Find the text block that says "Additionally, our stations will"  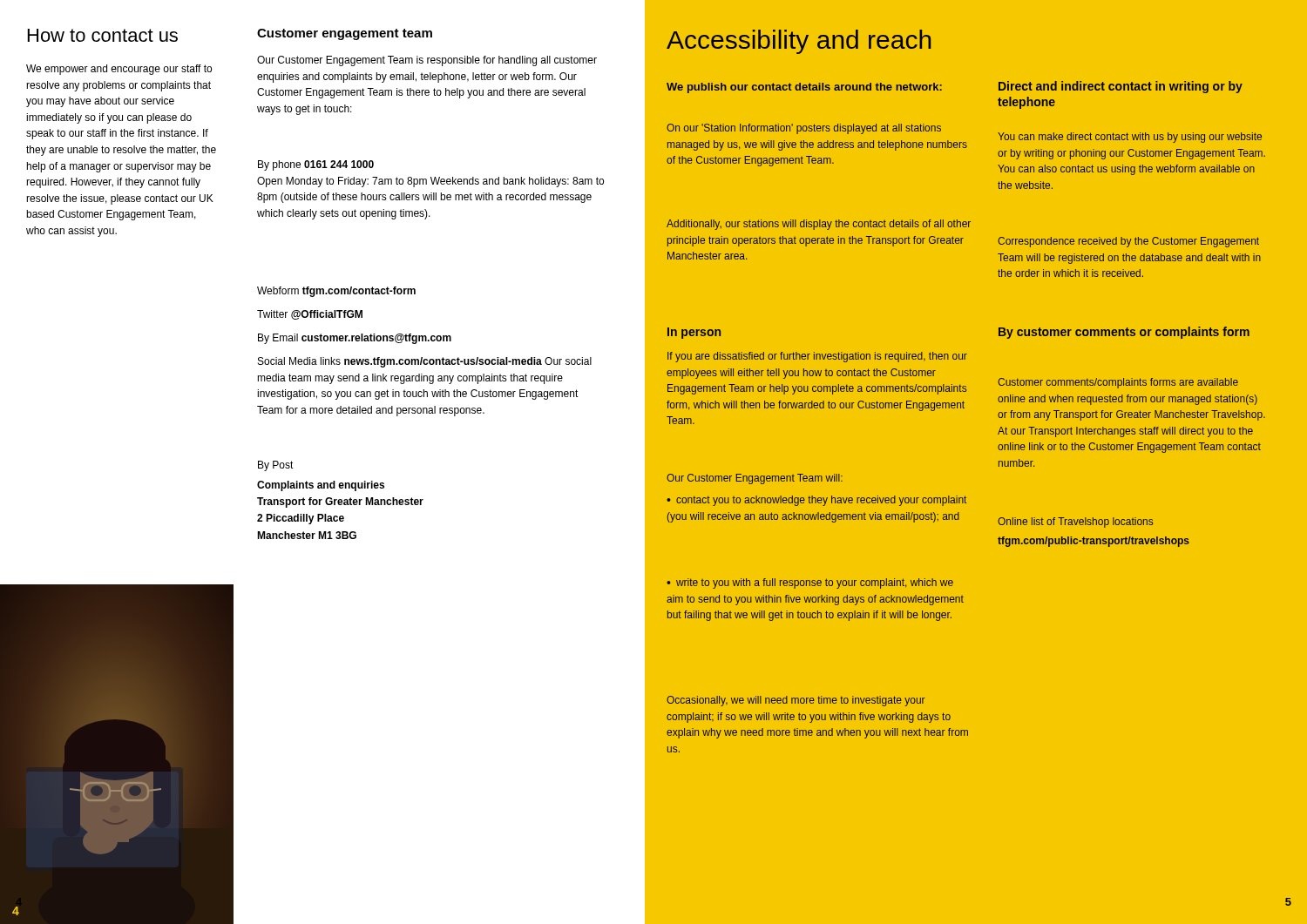tap(819, 240)
